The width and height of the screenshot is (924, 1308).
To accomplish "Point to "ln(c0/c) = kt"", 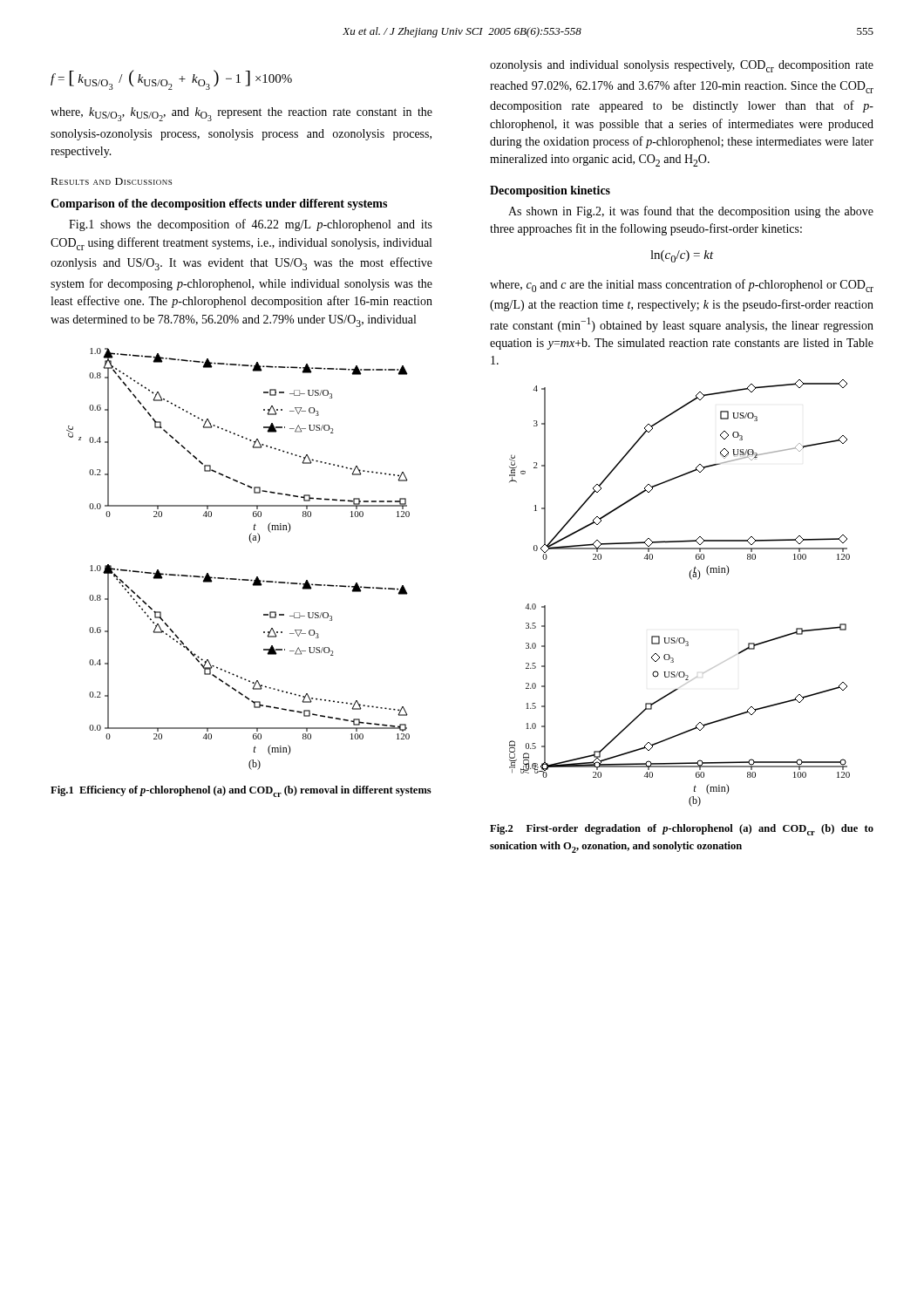I will 682,256.
